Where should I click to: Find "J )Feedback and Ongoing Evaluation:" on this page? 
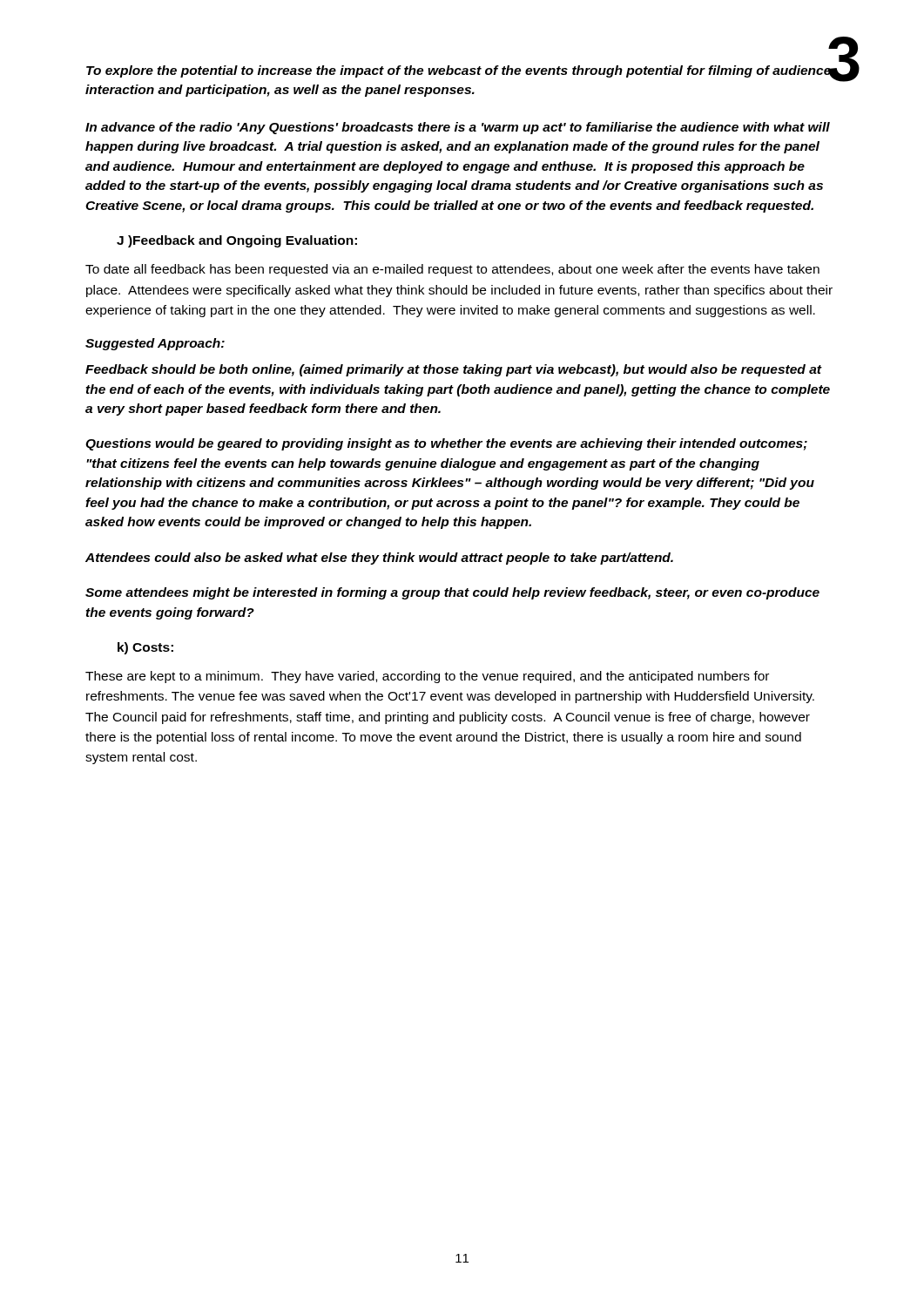(x=237, y=240)
